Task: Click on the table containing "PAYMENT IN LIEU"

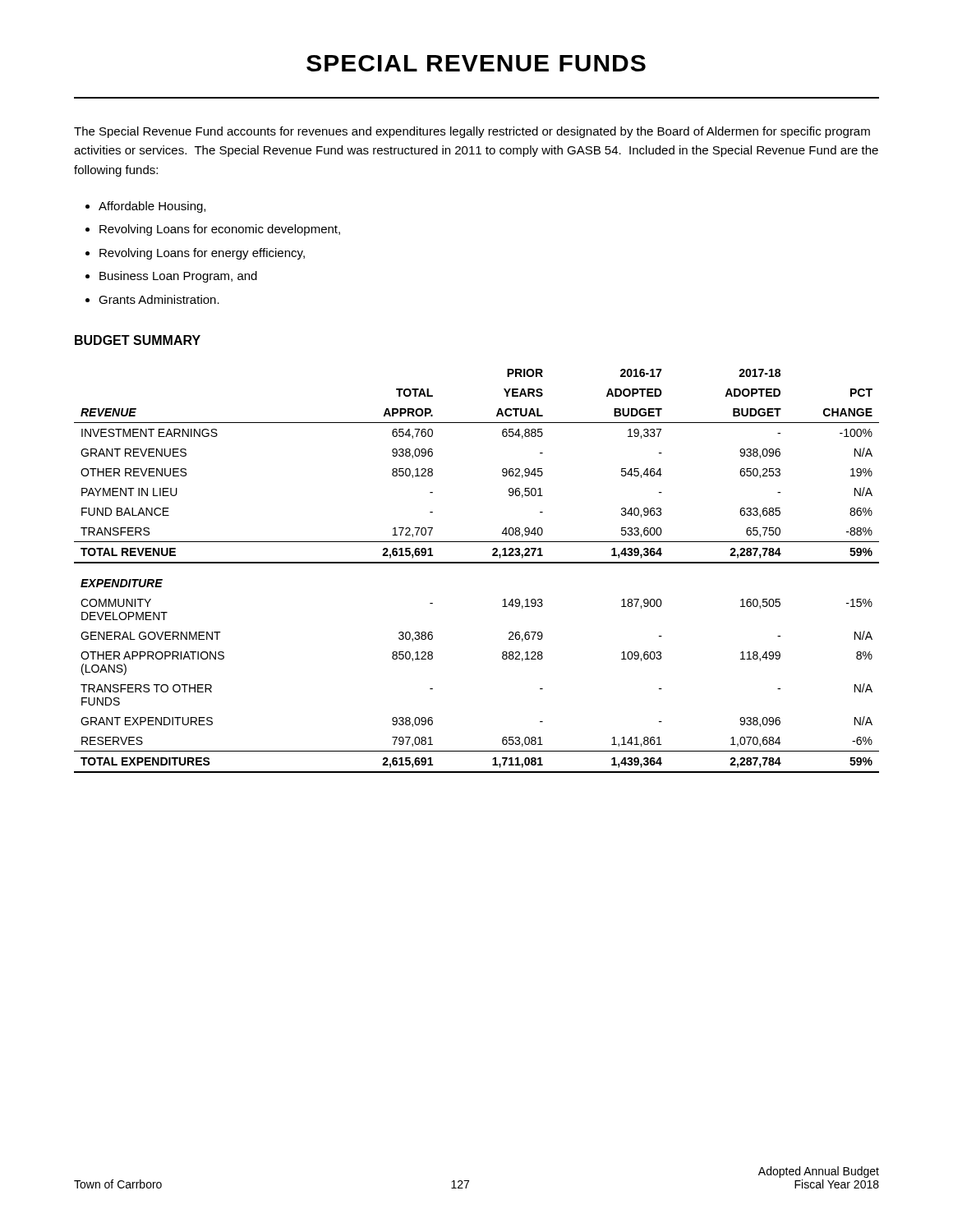Action: (476, 568)
